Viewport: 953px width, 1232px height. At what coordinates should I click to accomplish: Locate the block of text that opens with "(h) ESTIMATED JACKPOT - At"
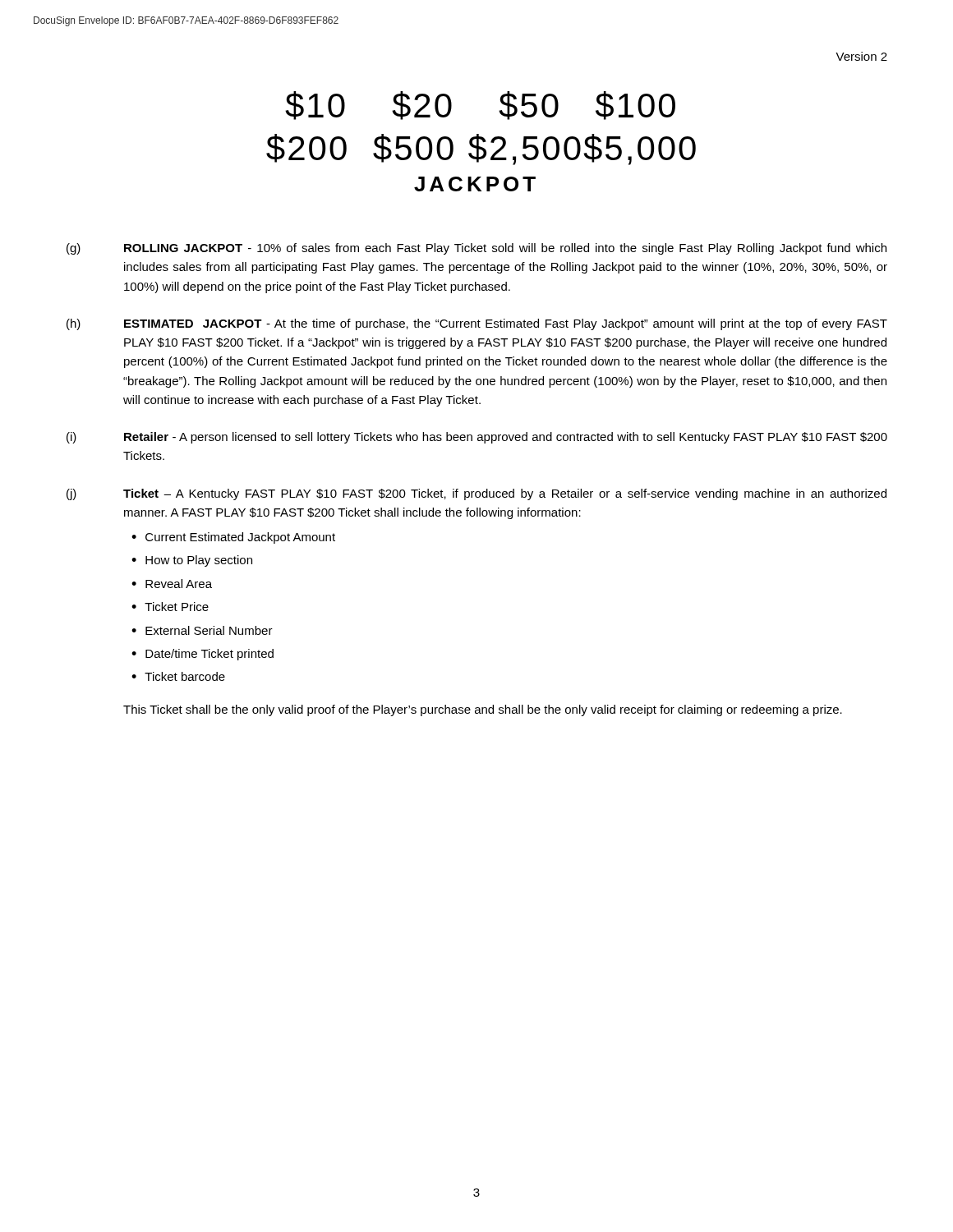(476, 361)
